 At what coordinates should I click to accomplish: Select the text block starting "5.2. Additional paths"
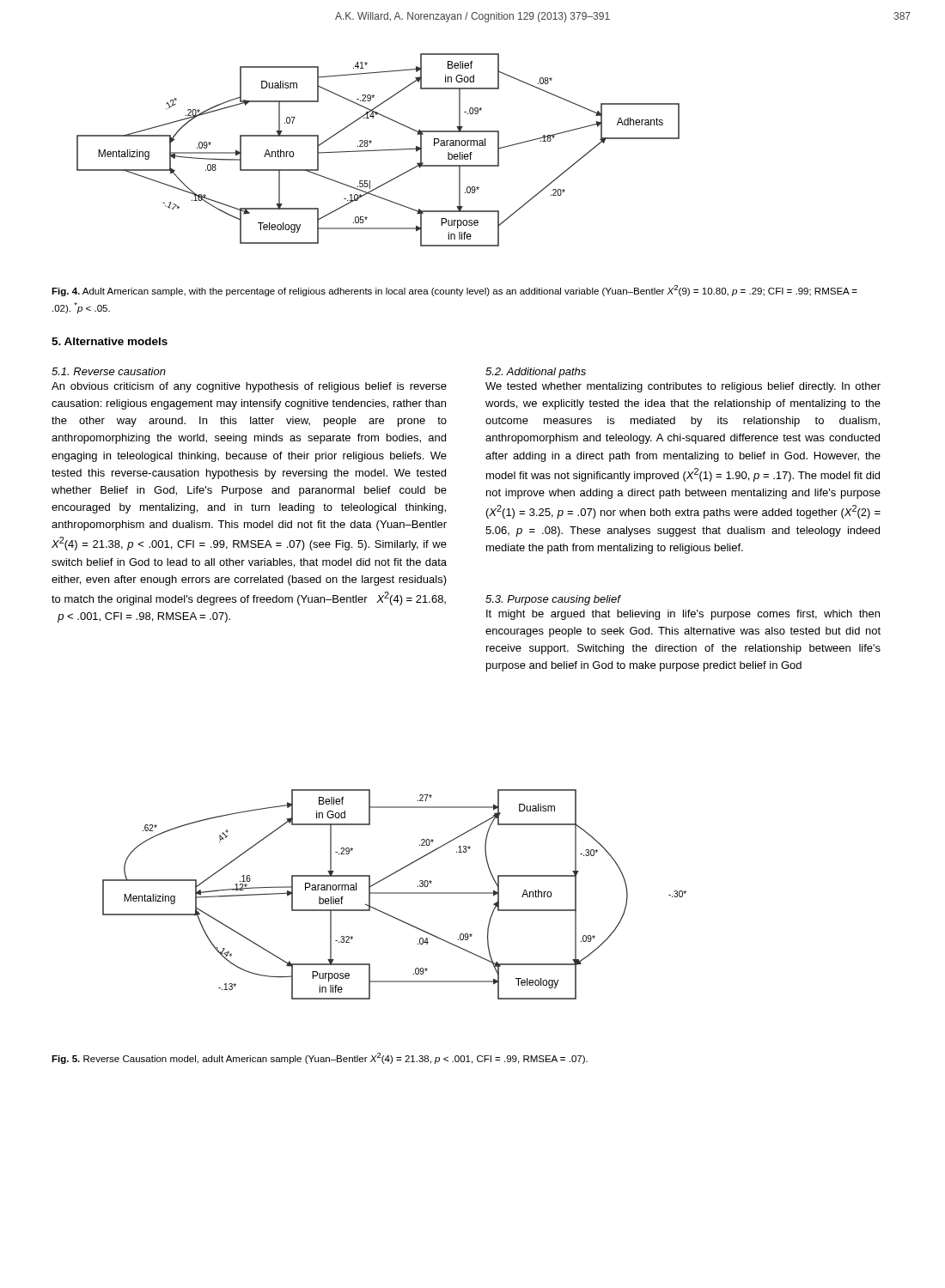(x=536, y=371)
